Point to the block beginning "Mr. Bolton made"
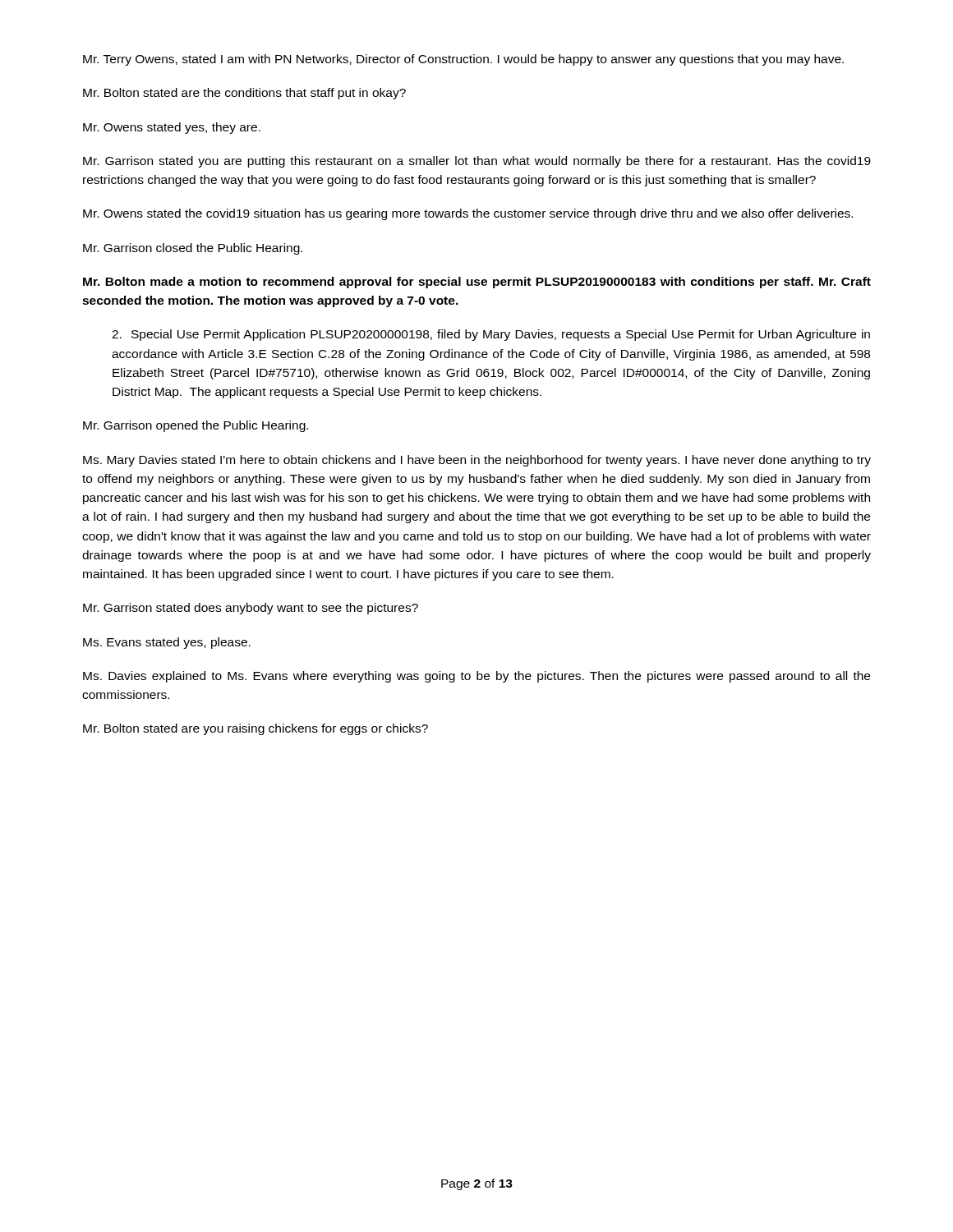 (476, 291)
